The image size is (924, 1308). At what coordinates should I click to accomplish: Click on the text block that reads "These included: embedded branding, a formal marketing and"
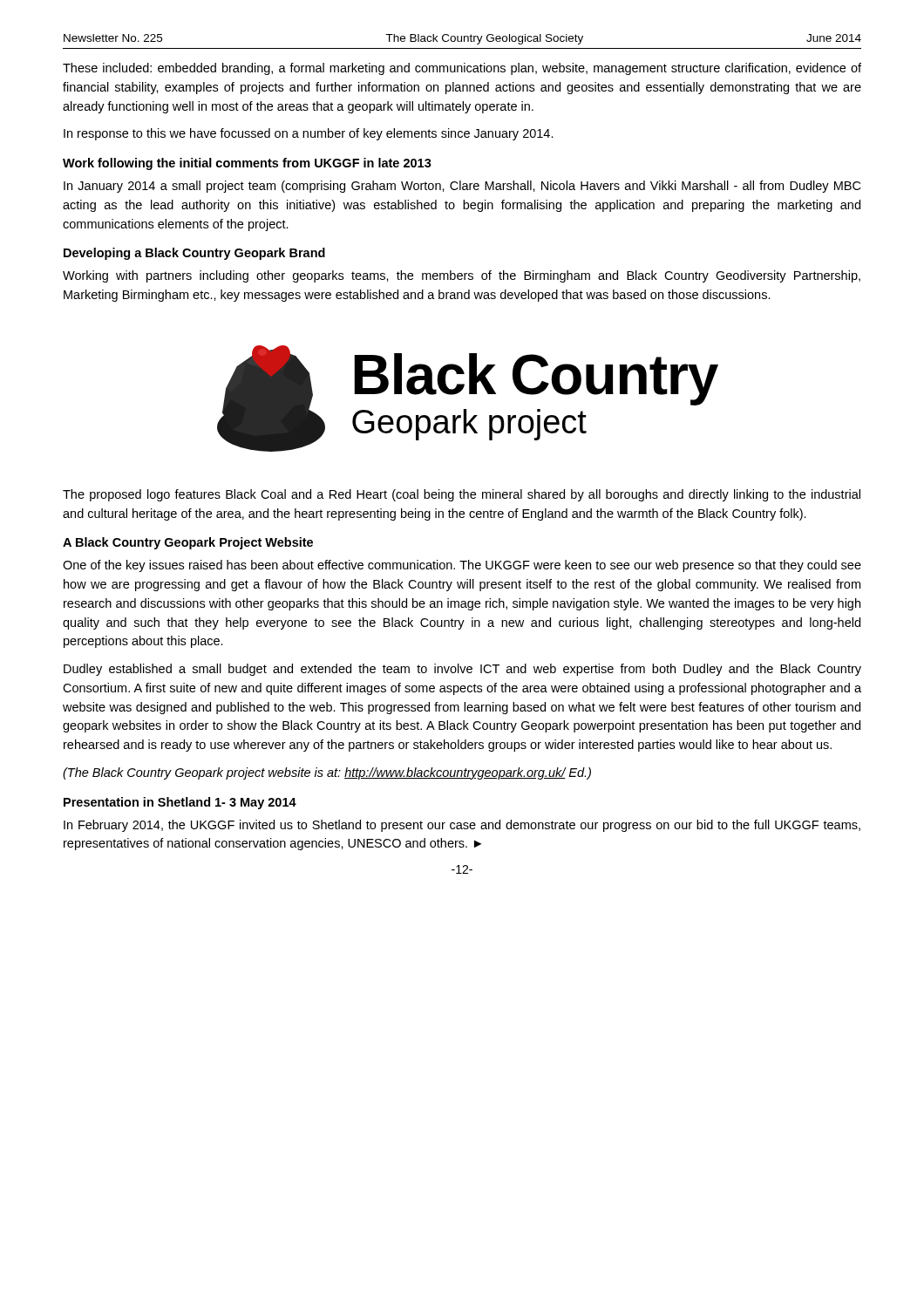[x=462, y=88]
